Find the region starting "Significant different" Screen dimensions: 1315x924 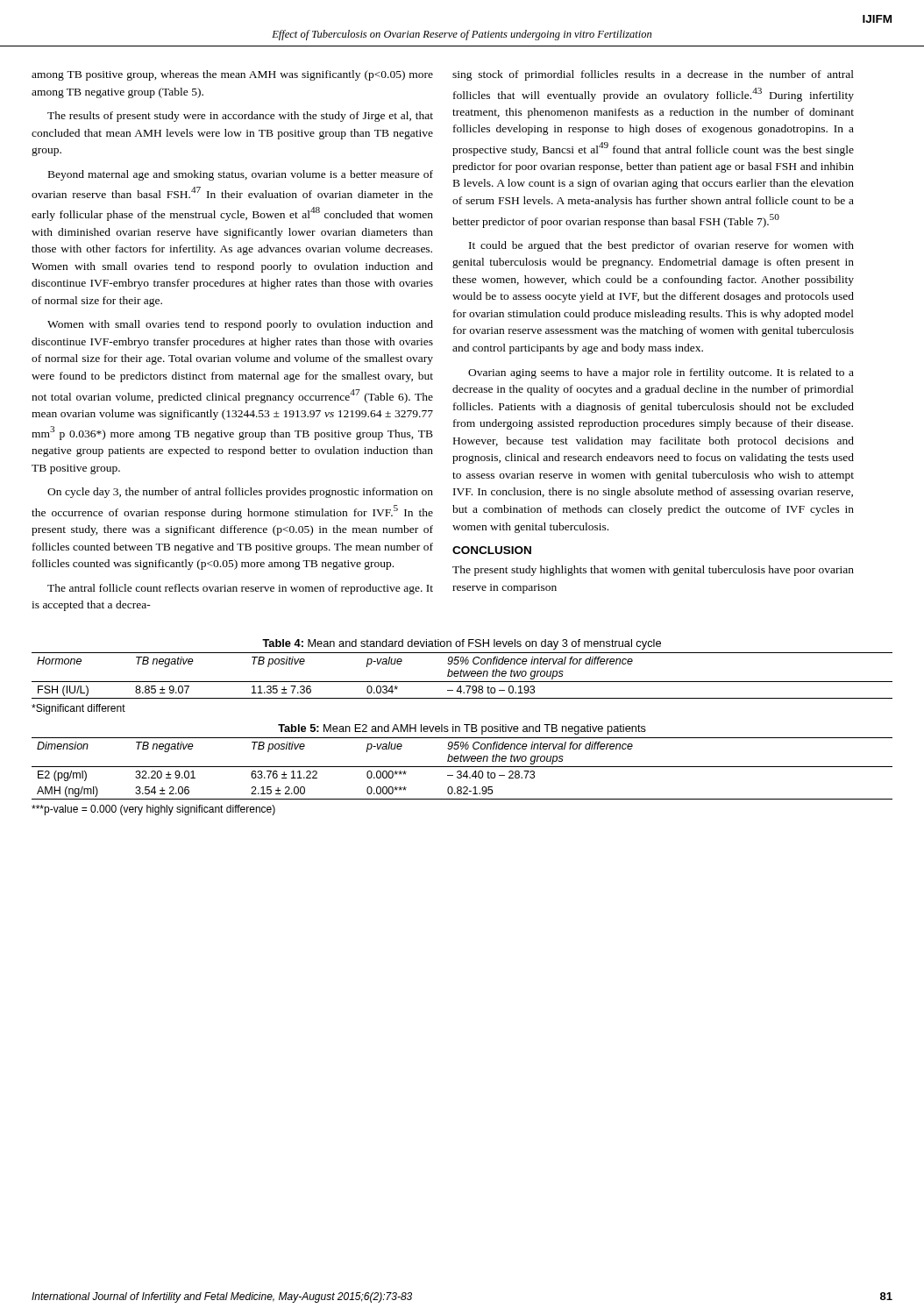[x=78, y=708]
